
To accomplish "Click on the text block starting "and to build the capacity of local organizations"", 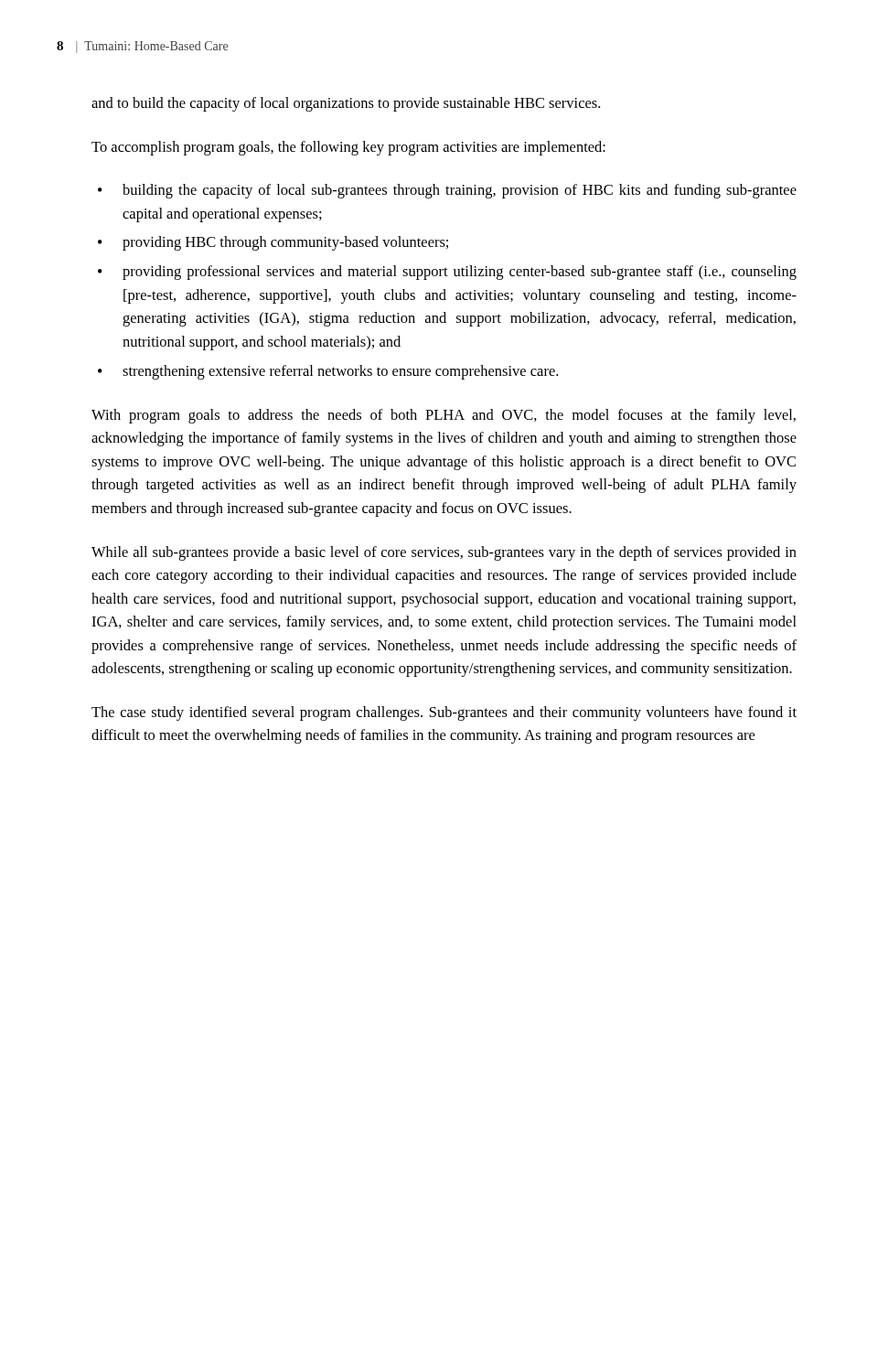I will pyautogui.click(x=346, y=103).
